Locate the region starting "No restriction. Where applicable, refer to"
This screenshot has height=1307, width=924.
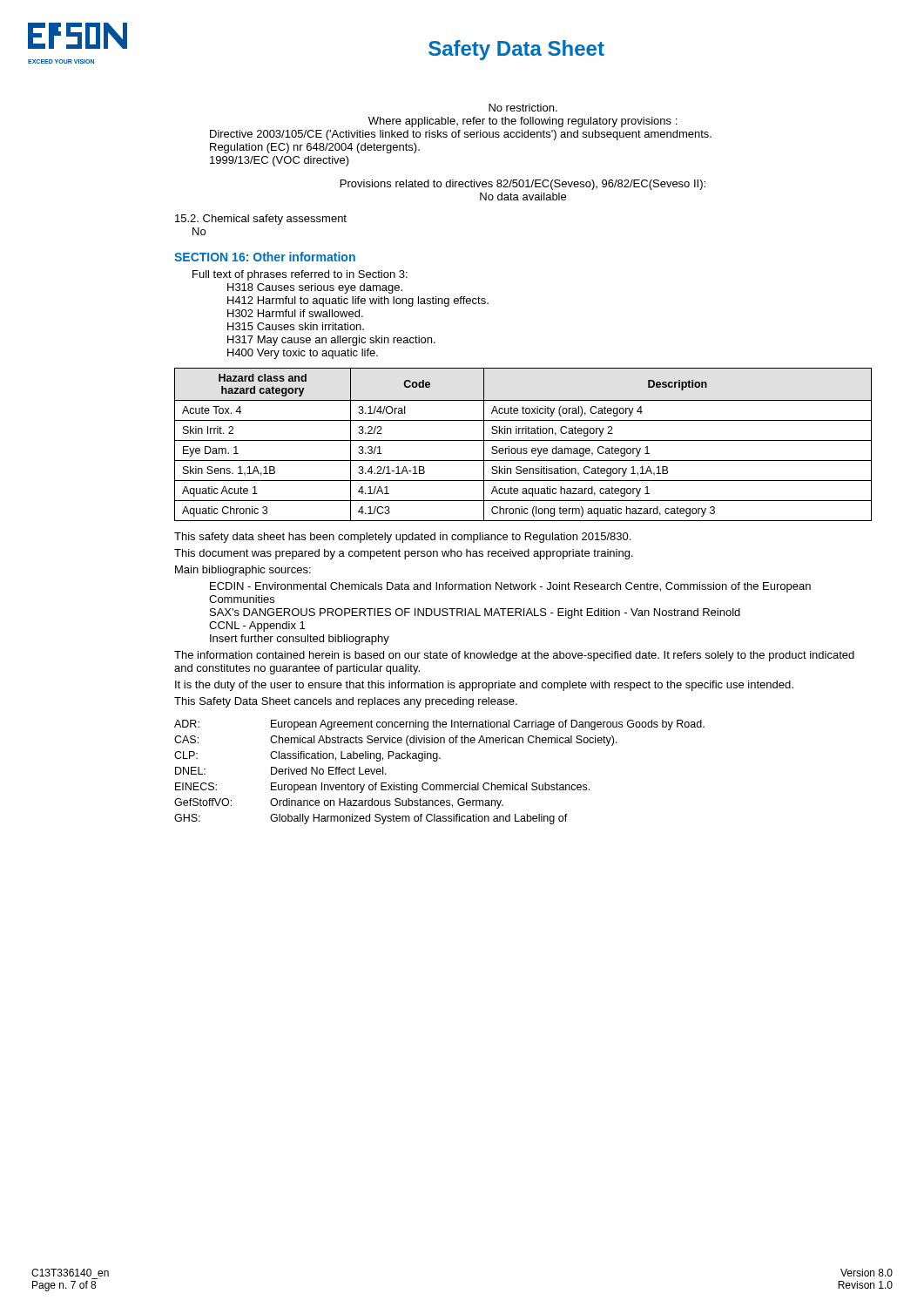click(x=523, y=134)
